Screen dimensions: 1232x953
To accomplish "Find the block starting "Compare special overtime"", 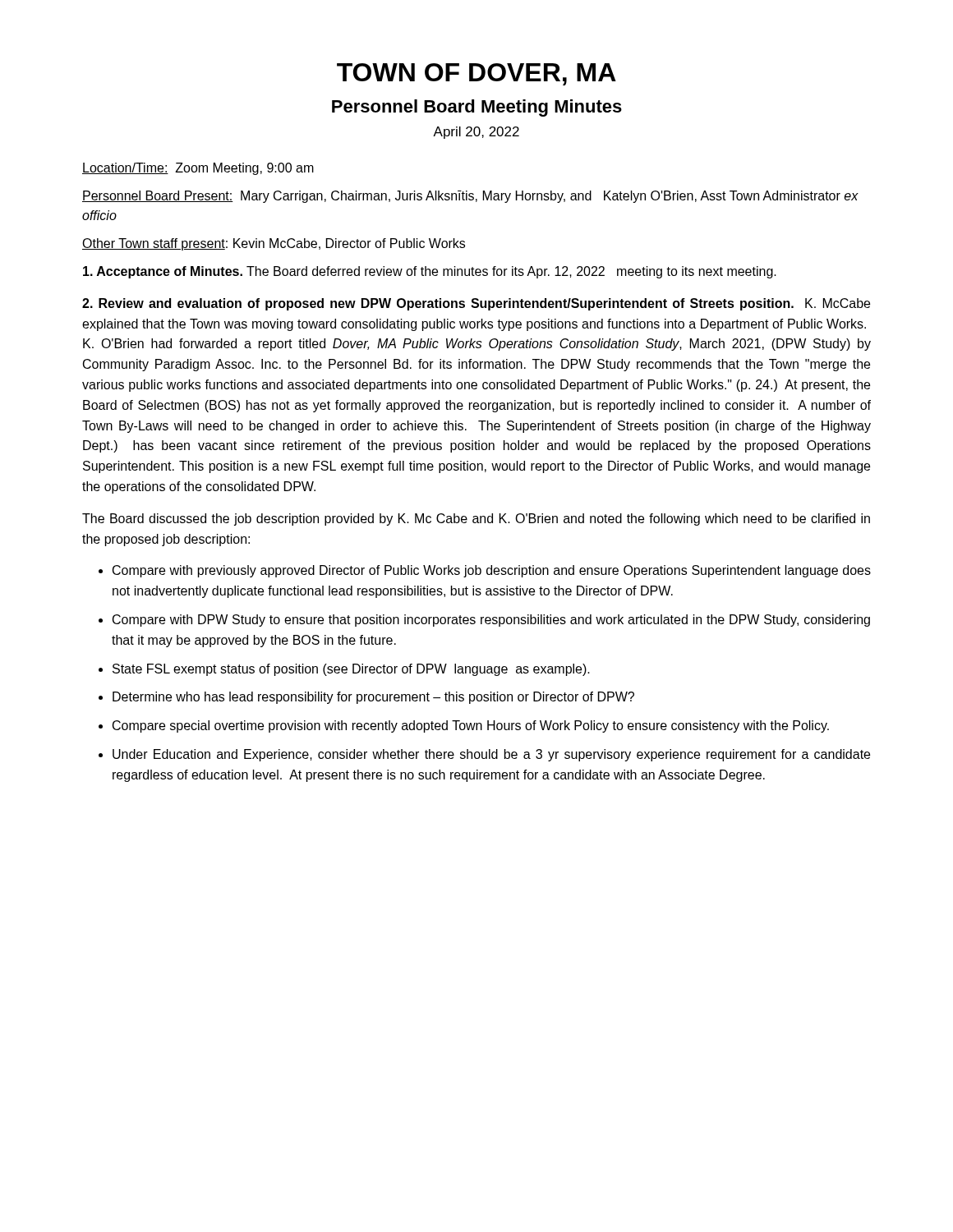I will [471, 726].
